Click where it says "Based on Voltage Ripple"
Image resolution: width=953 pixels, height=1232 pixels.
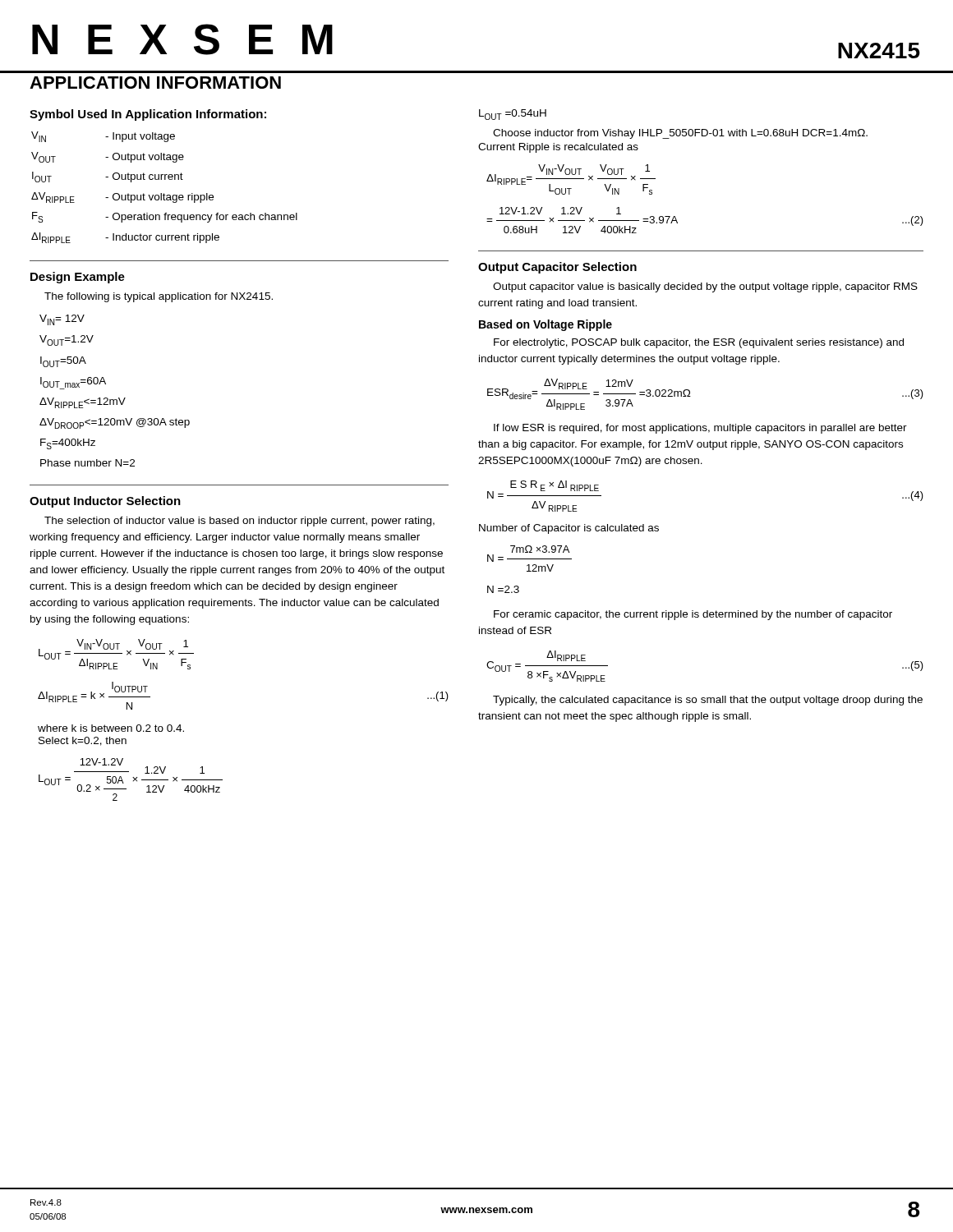point(545,324)
